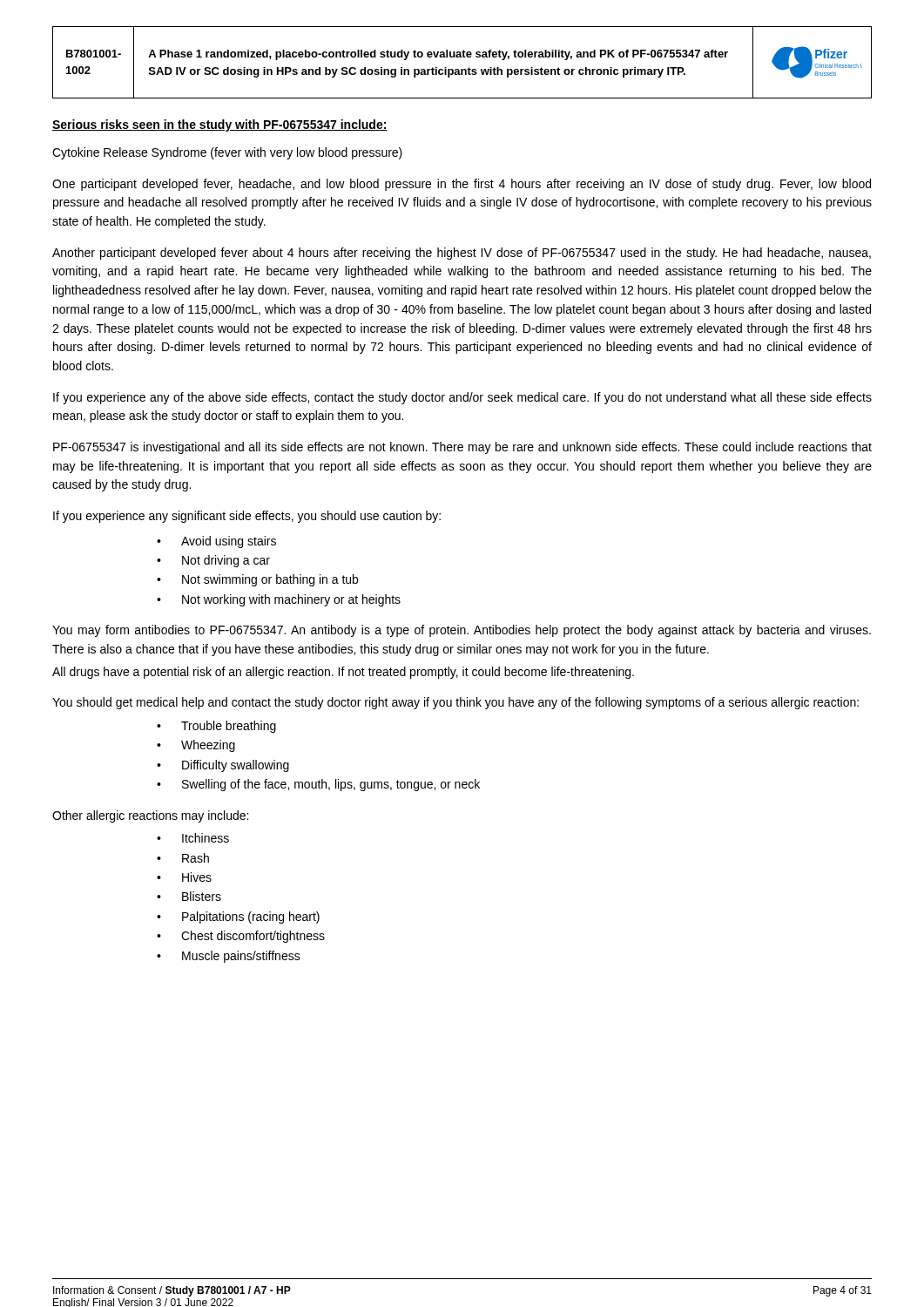Locate the text block starting "•Avoid using stairs"
This screenshot has width=924, height=1307.
coord(217,541)
